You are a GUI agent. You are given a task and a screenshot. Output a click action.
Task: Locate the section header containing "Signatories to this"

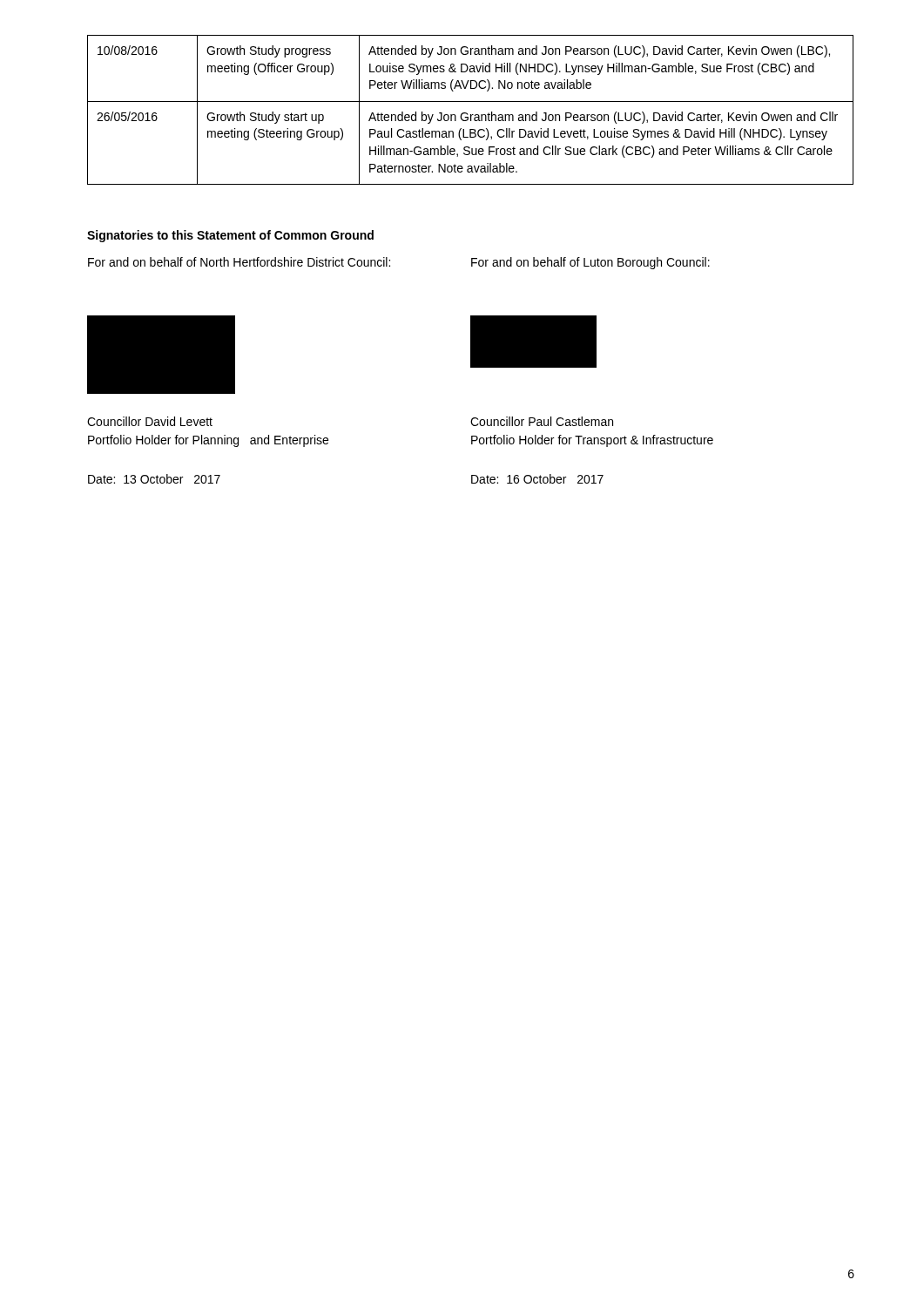click(x=231, y=235)
